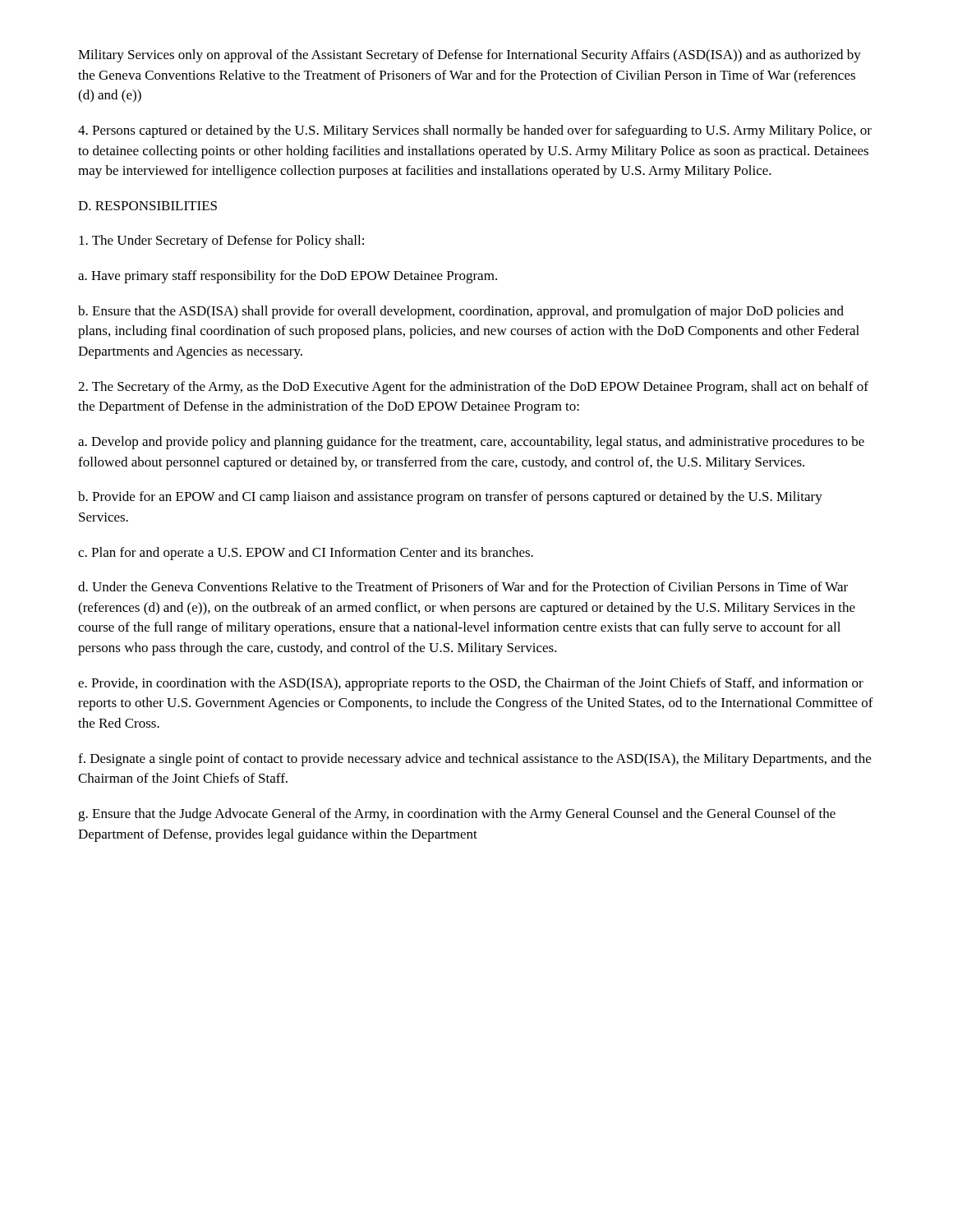Viewport: 953px width, 1232px height.
Task: Click on the passage starting "a. Develop and provide policy and"
Action: (x=471, y=452)
